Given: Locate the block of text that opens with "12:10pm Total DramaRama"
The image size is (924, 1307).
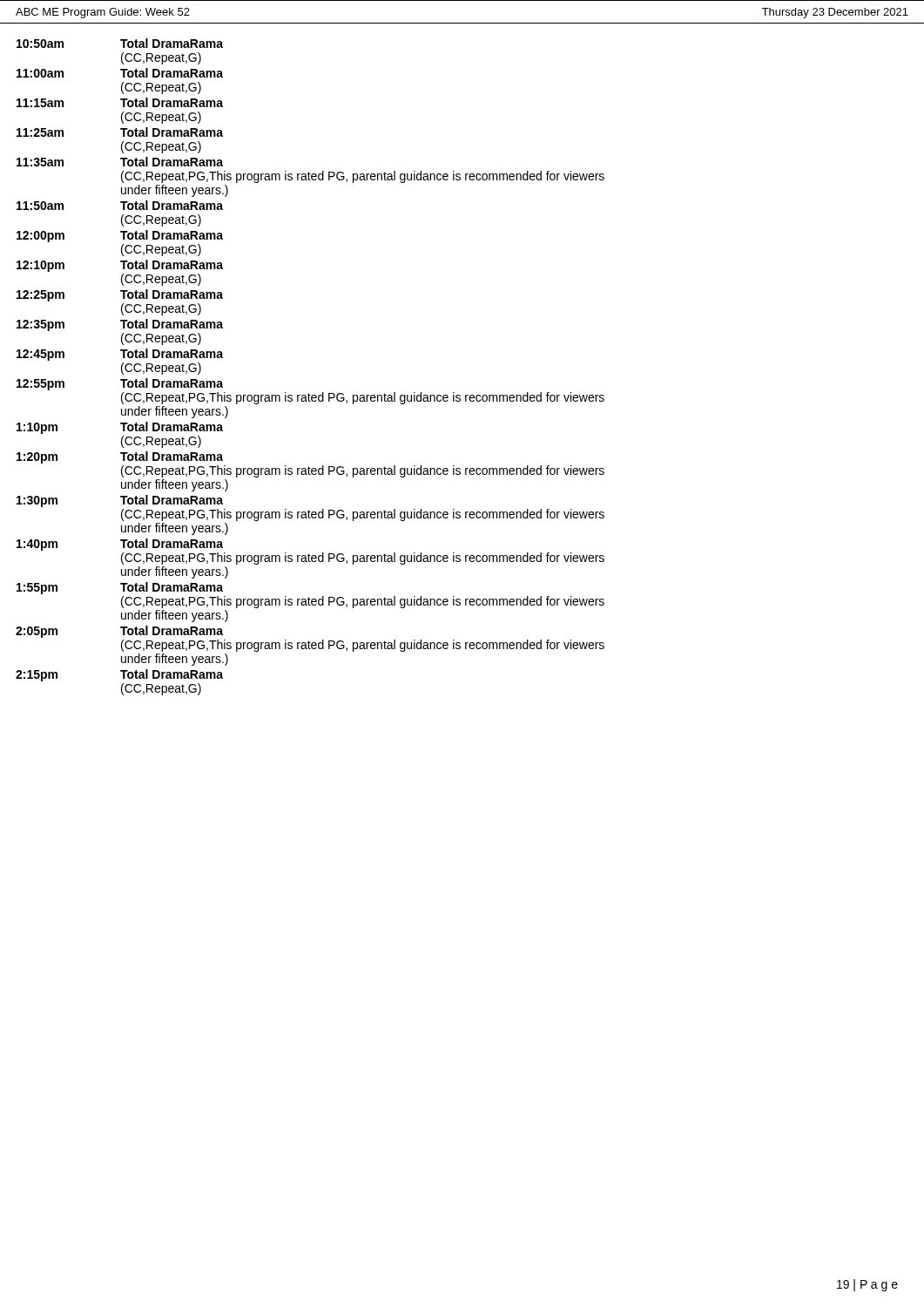Looking at the screenshot, I should pyautogui.click(x=120, y=266).
